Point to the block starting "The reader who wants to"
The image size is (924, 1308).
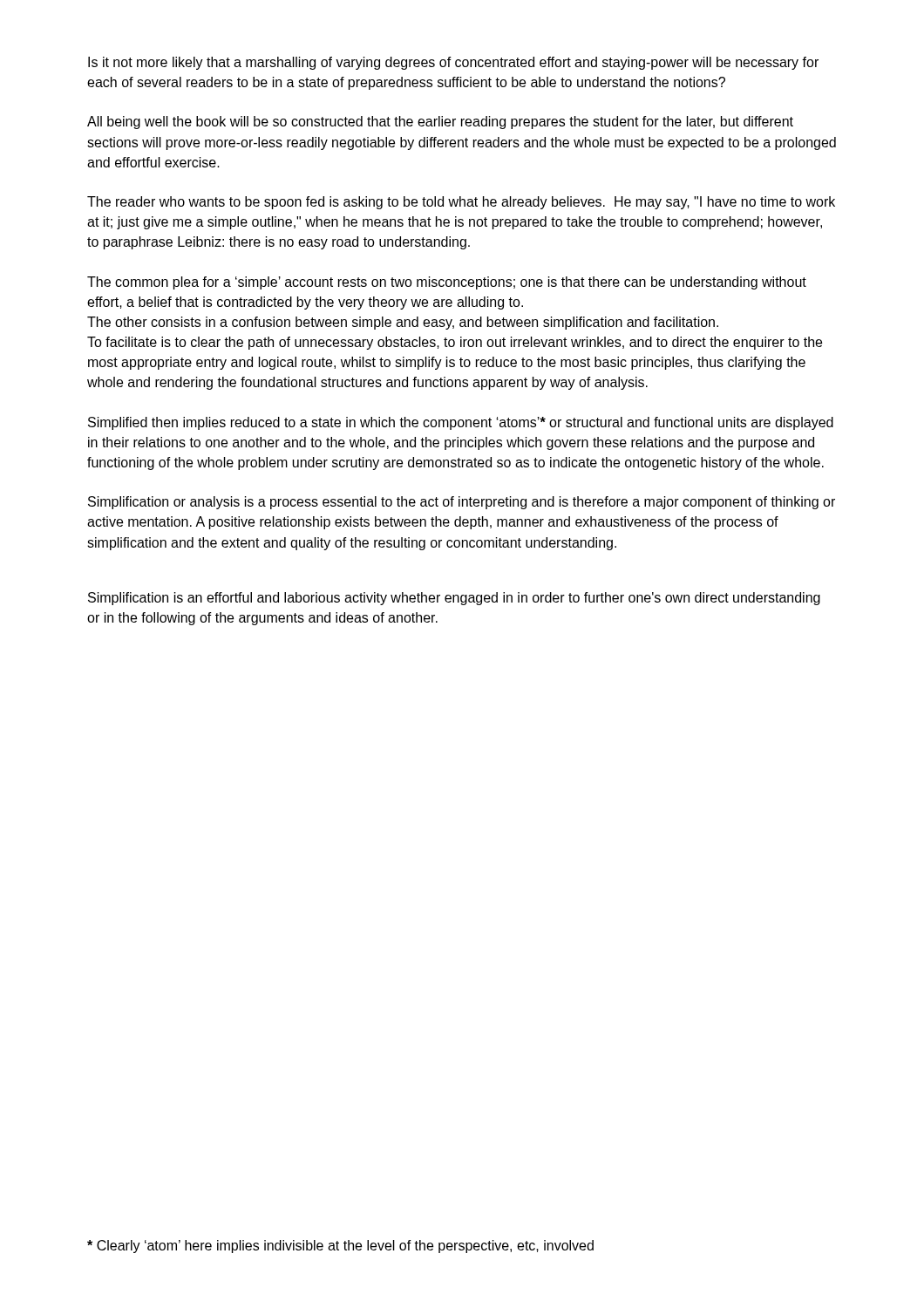[461, 222]
